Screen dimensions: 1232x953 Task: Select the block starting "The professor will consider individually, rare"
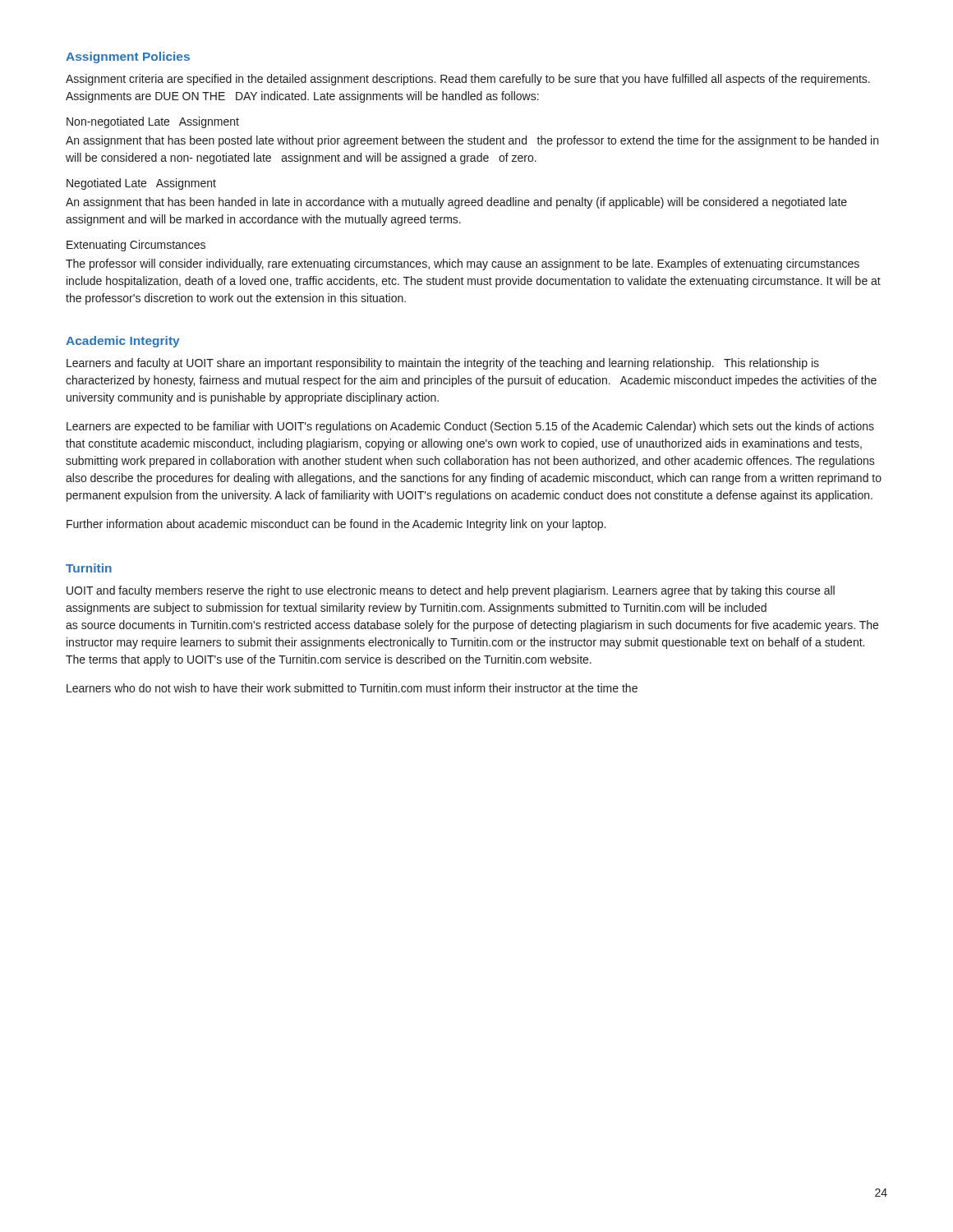473,281
